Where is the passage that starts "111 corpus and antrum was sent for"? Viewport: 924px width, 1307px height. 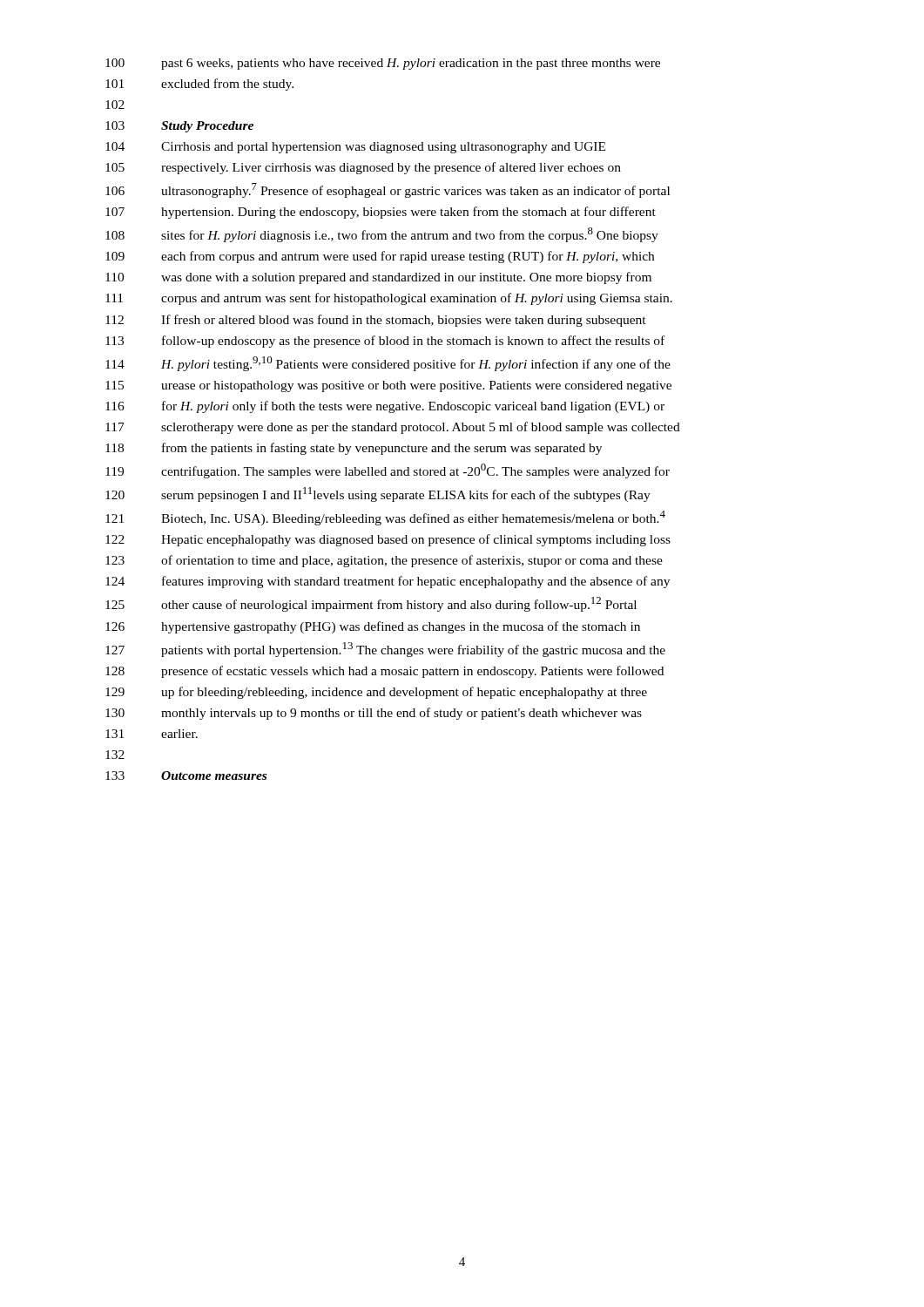coord(475,298)
